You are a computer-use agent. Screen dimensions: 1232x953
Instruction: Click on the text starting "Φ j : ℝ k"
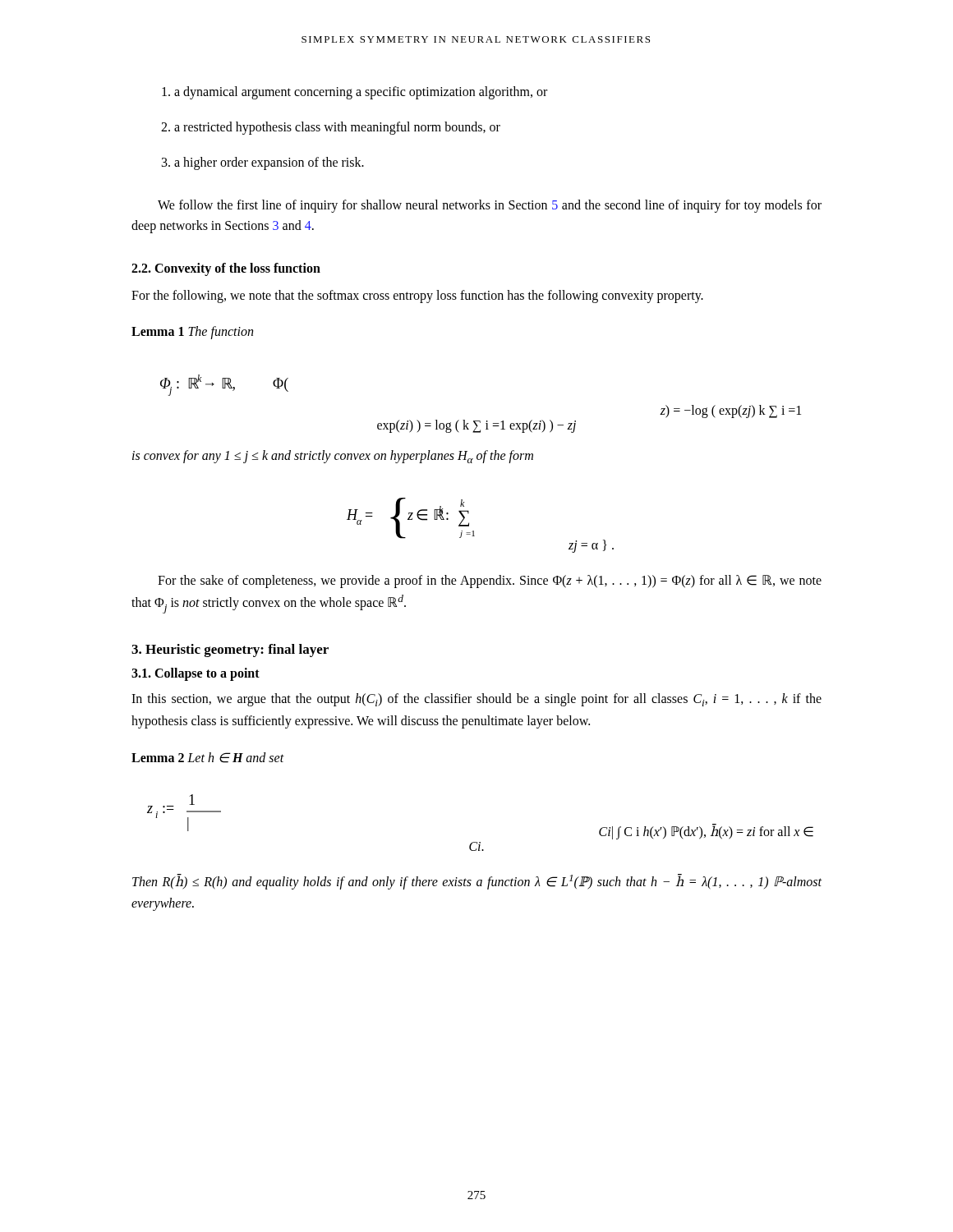coord(224,385)
